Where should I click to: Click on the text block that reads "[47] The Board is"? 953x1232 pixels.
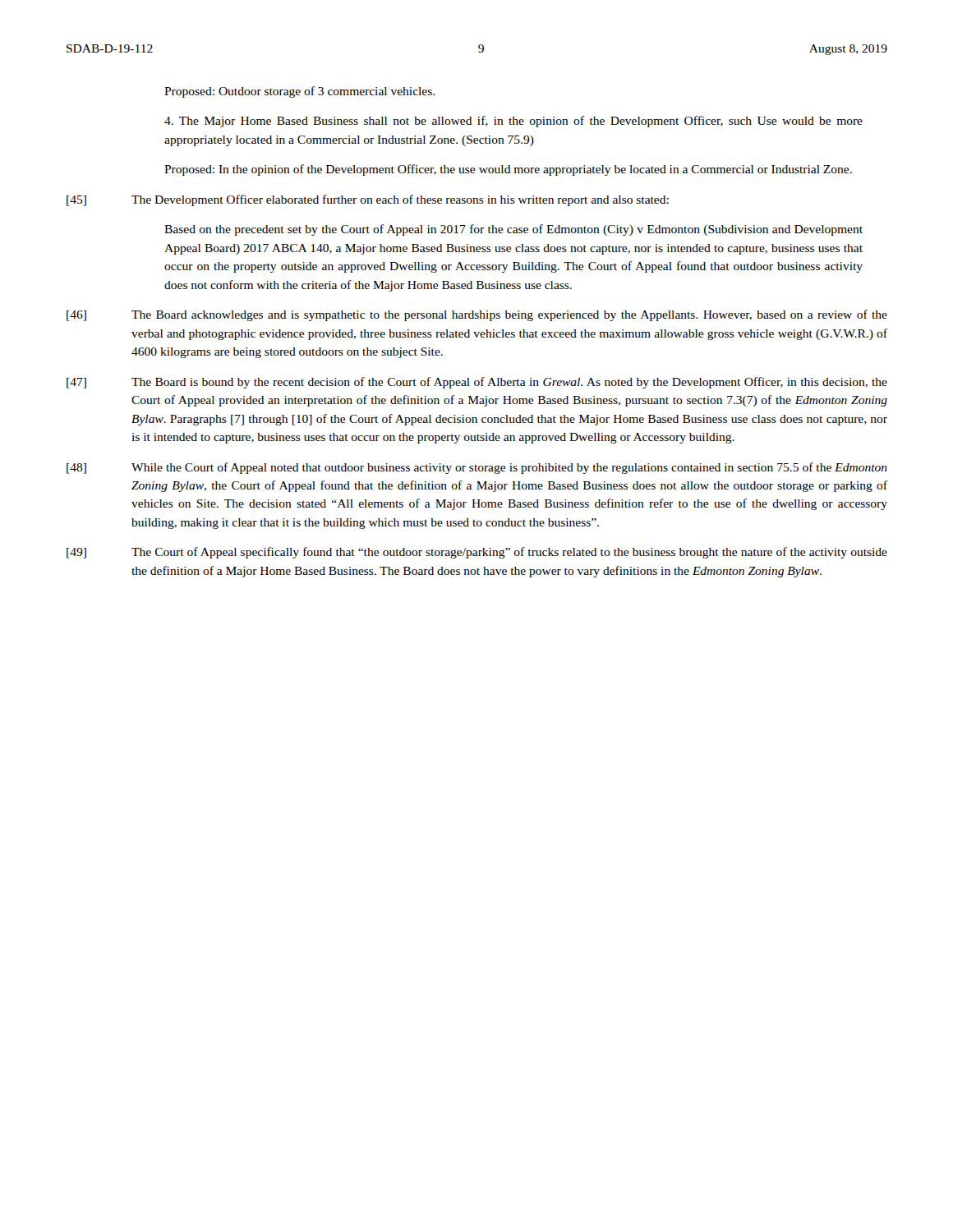pos(476,409)
